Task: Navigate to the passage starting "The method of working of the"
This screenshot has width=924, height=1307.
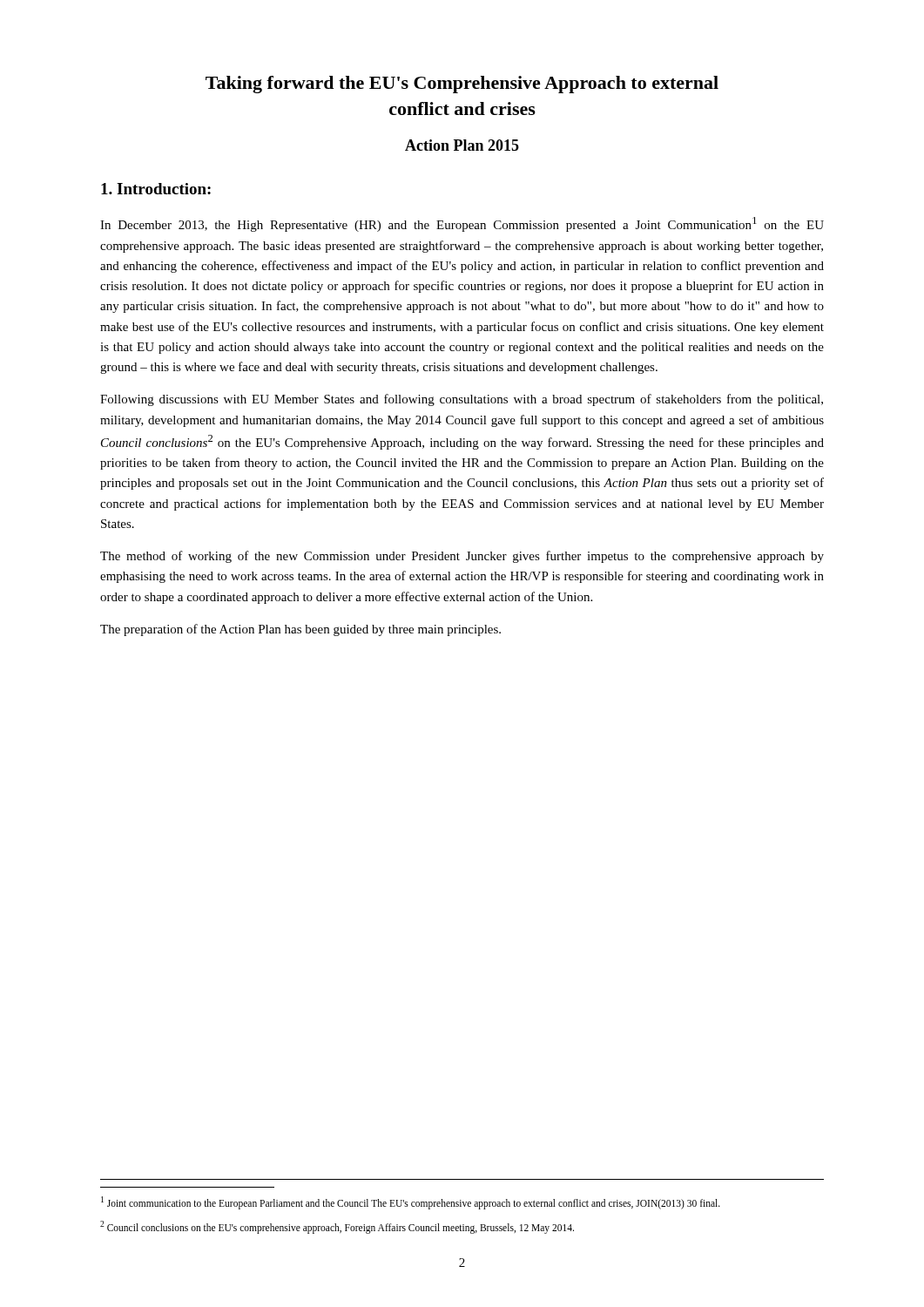Action: (x=462, y=576)
